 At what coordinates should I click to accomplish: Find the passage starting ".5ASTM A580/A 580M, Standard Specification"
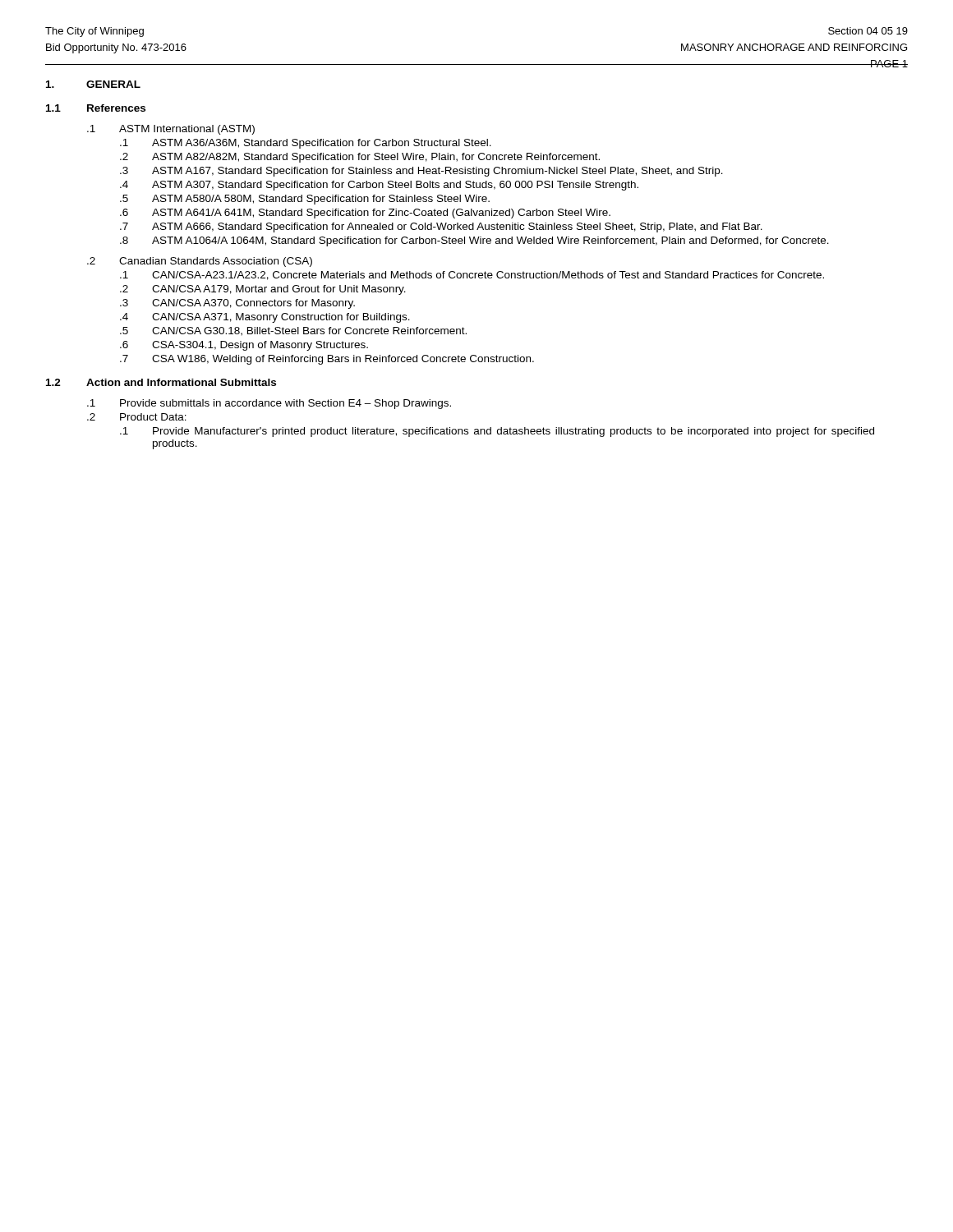click(497, 198)
